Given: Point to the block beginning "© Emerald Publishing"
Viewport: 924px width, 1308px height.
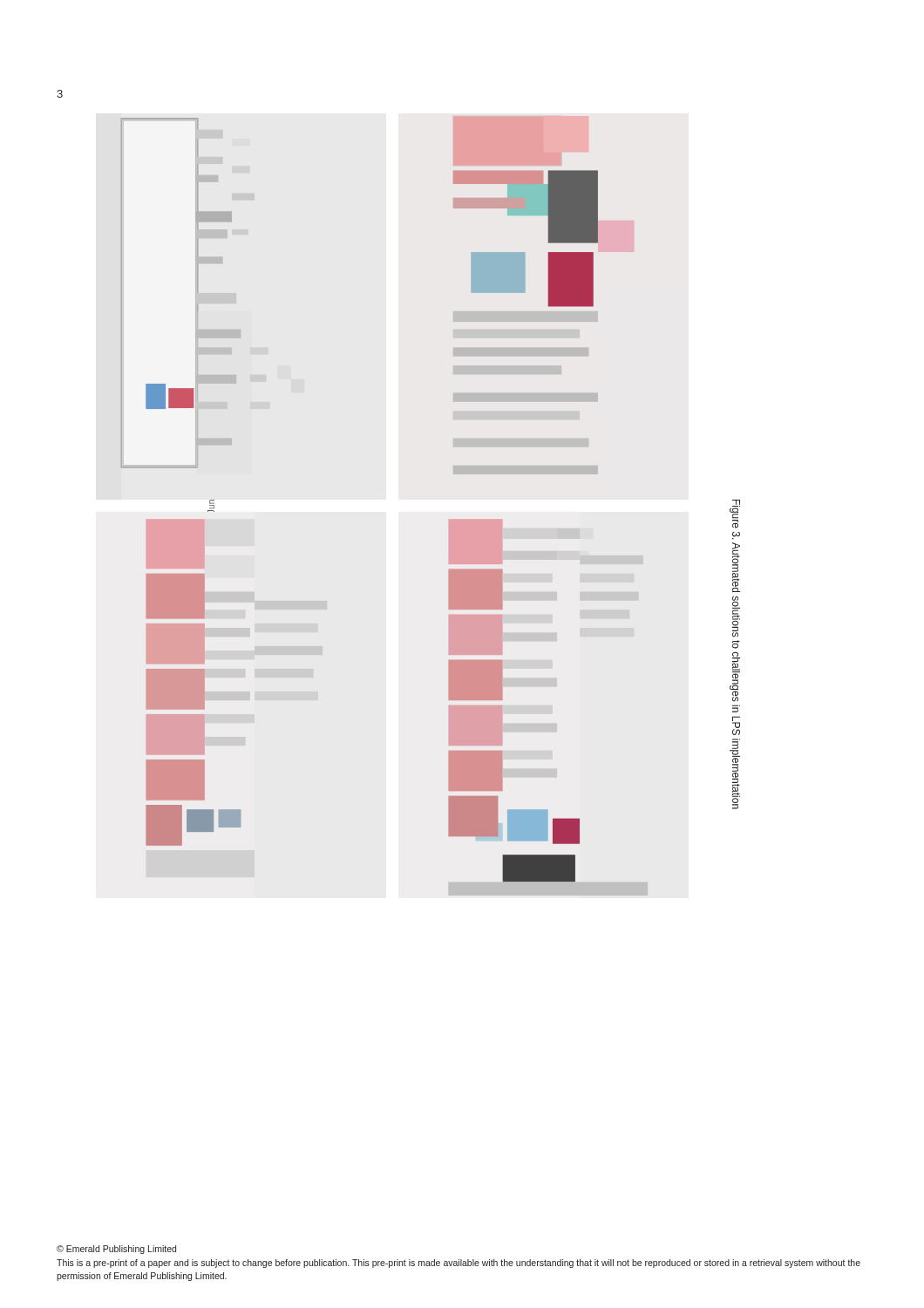Looking at the screenshot, I should (x=458, y=1262).
